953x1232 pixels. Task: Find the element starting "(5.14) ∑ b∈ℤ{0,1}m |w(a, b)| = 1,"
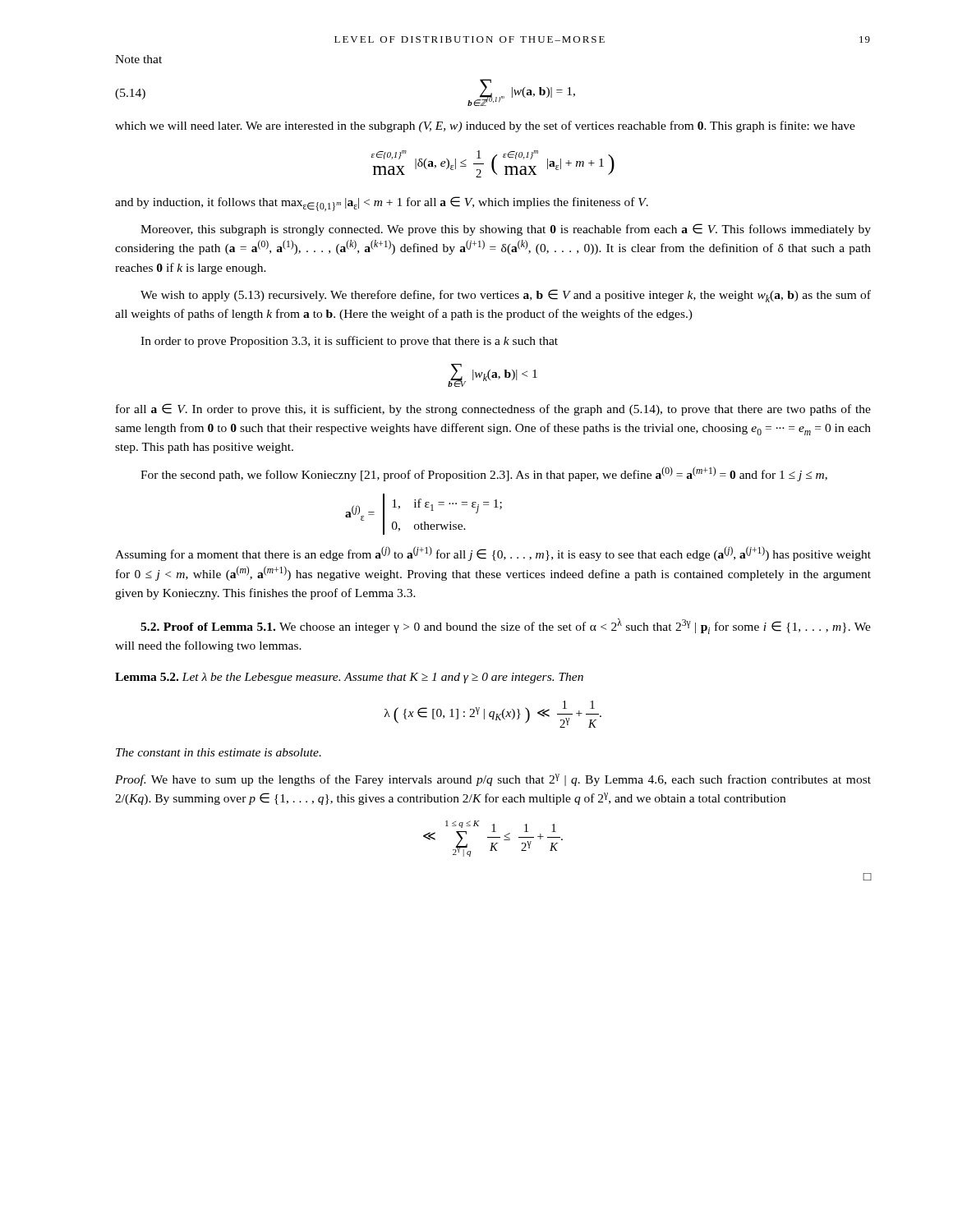(493, 92)
